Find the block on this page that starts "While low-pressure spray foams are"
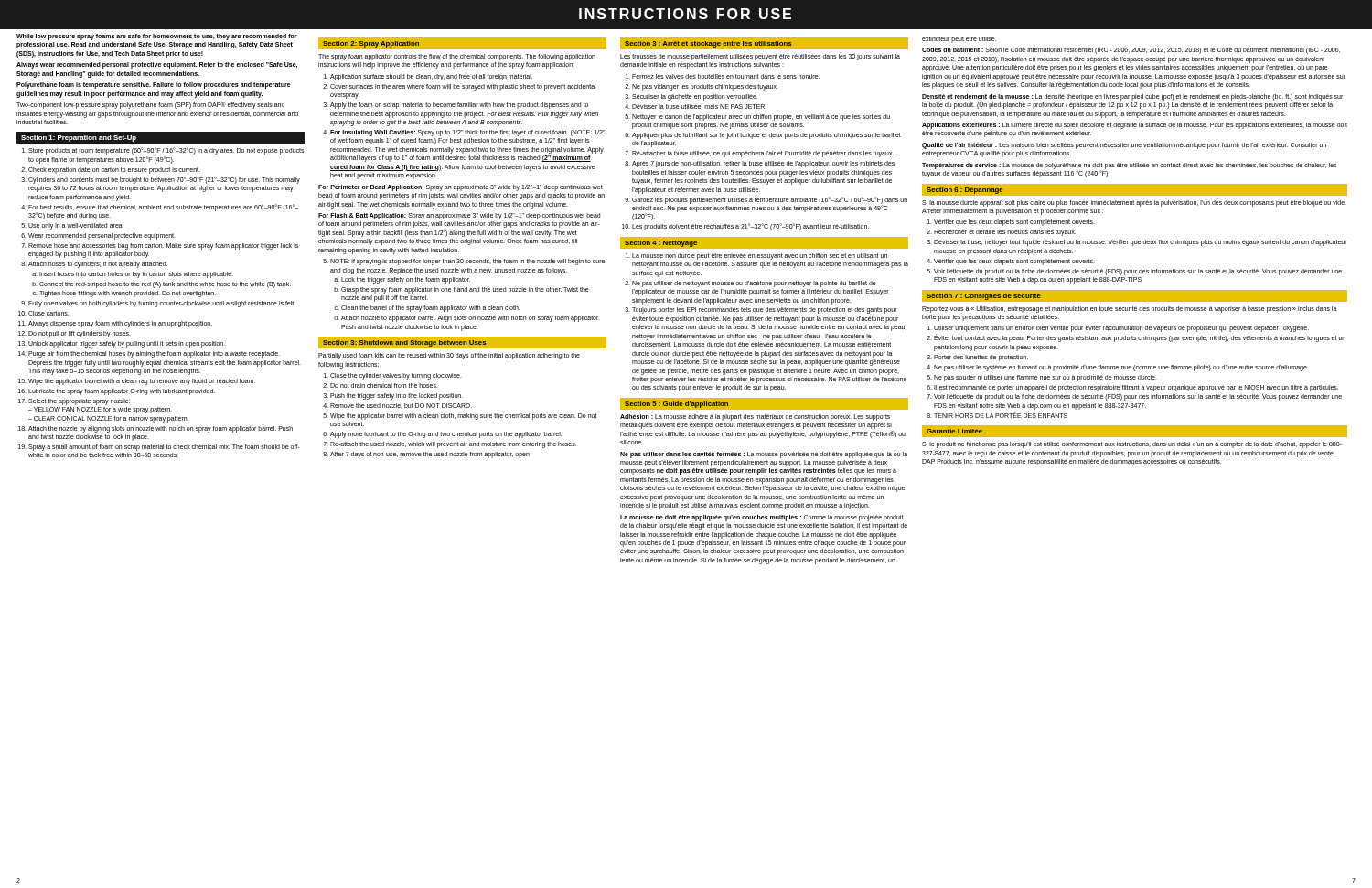The width and height of the screenshot is (1372, 888). (157, 45)
